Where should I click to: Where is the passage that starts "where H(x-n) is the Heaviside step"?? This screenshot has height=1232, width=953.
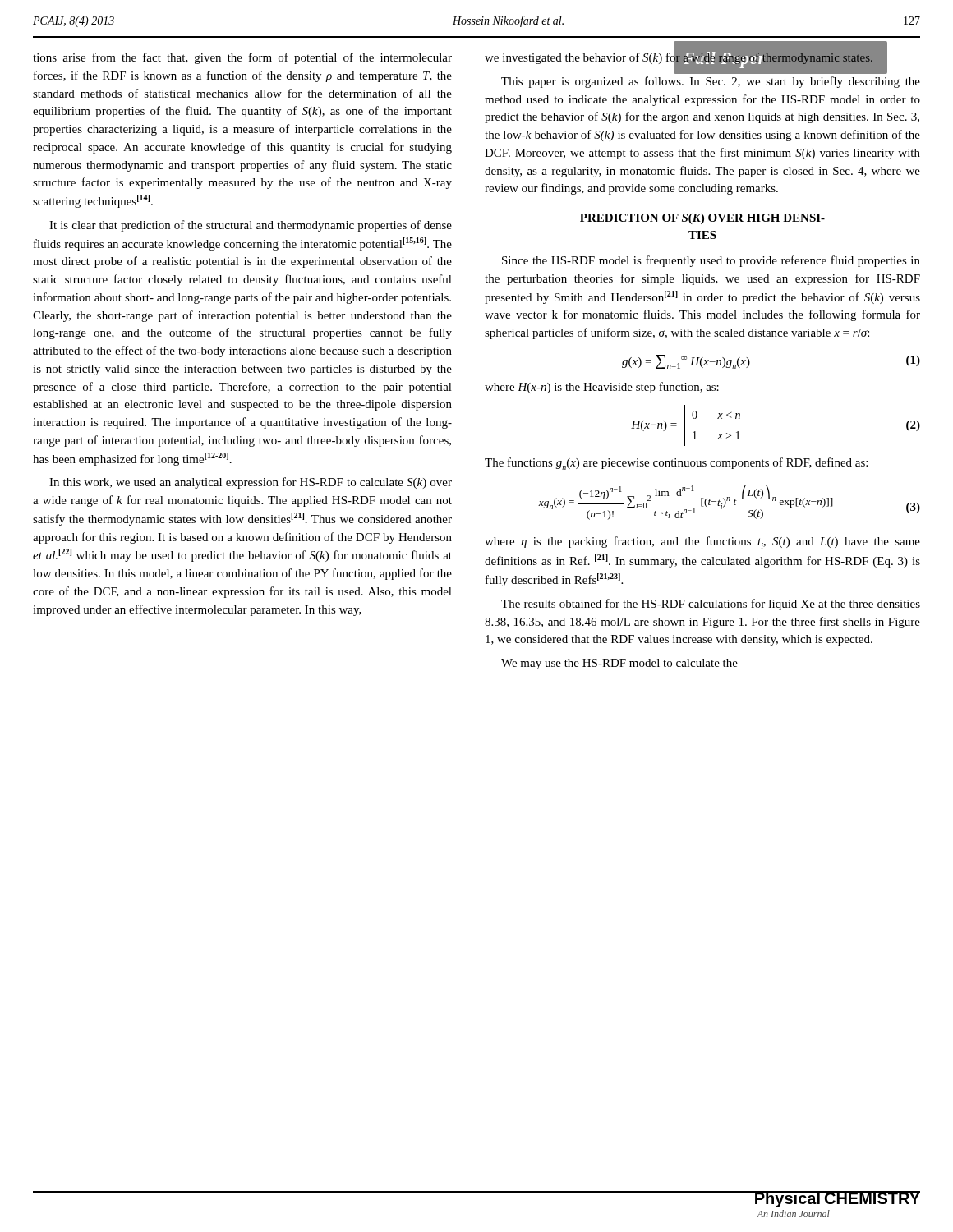[x=702, y=387]
